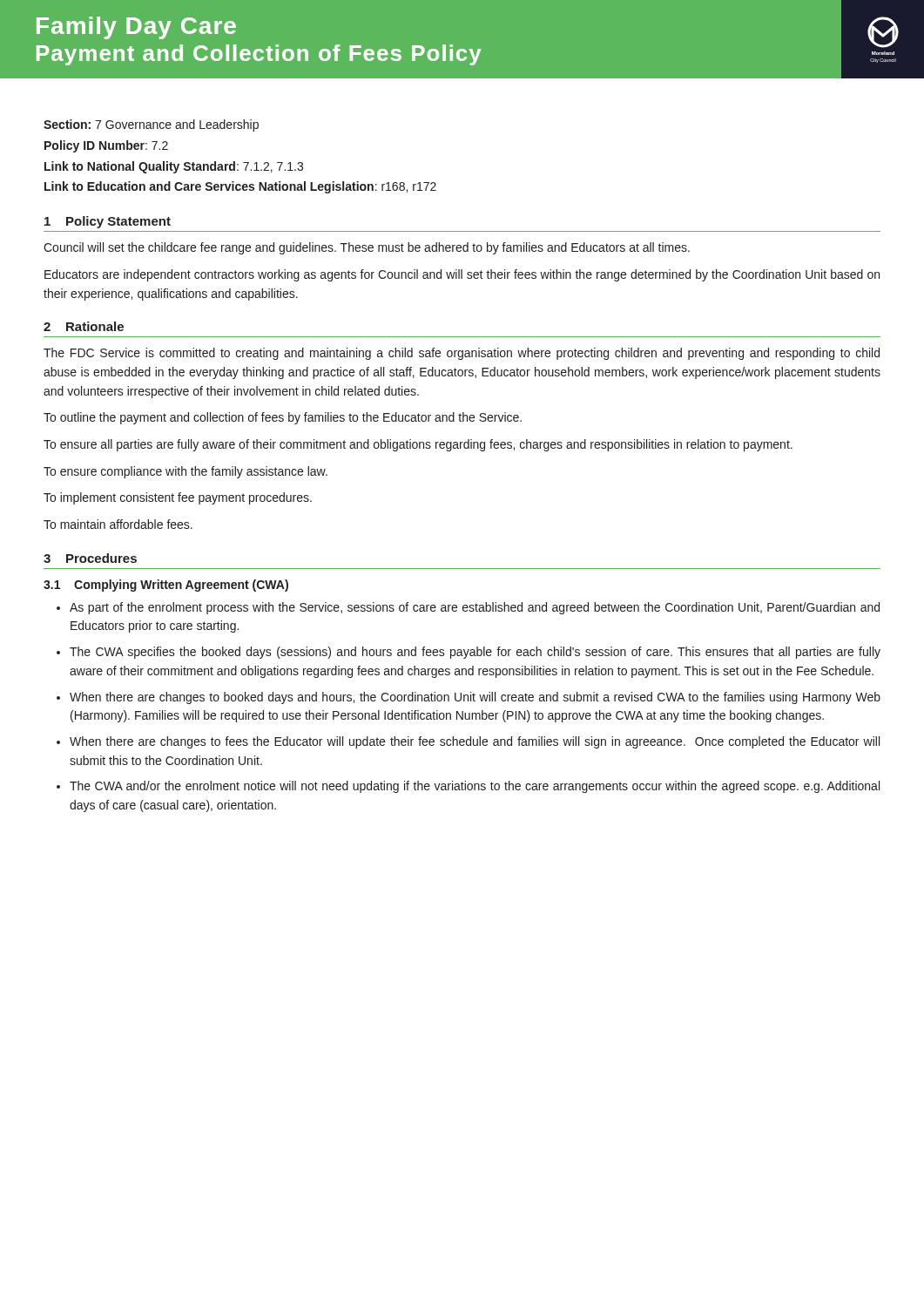Navigate to the region starting "Educators are independent contractors working as agents"
The width and height of the screenshot is (924, 1307).
point(462,284)
